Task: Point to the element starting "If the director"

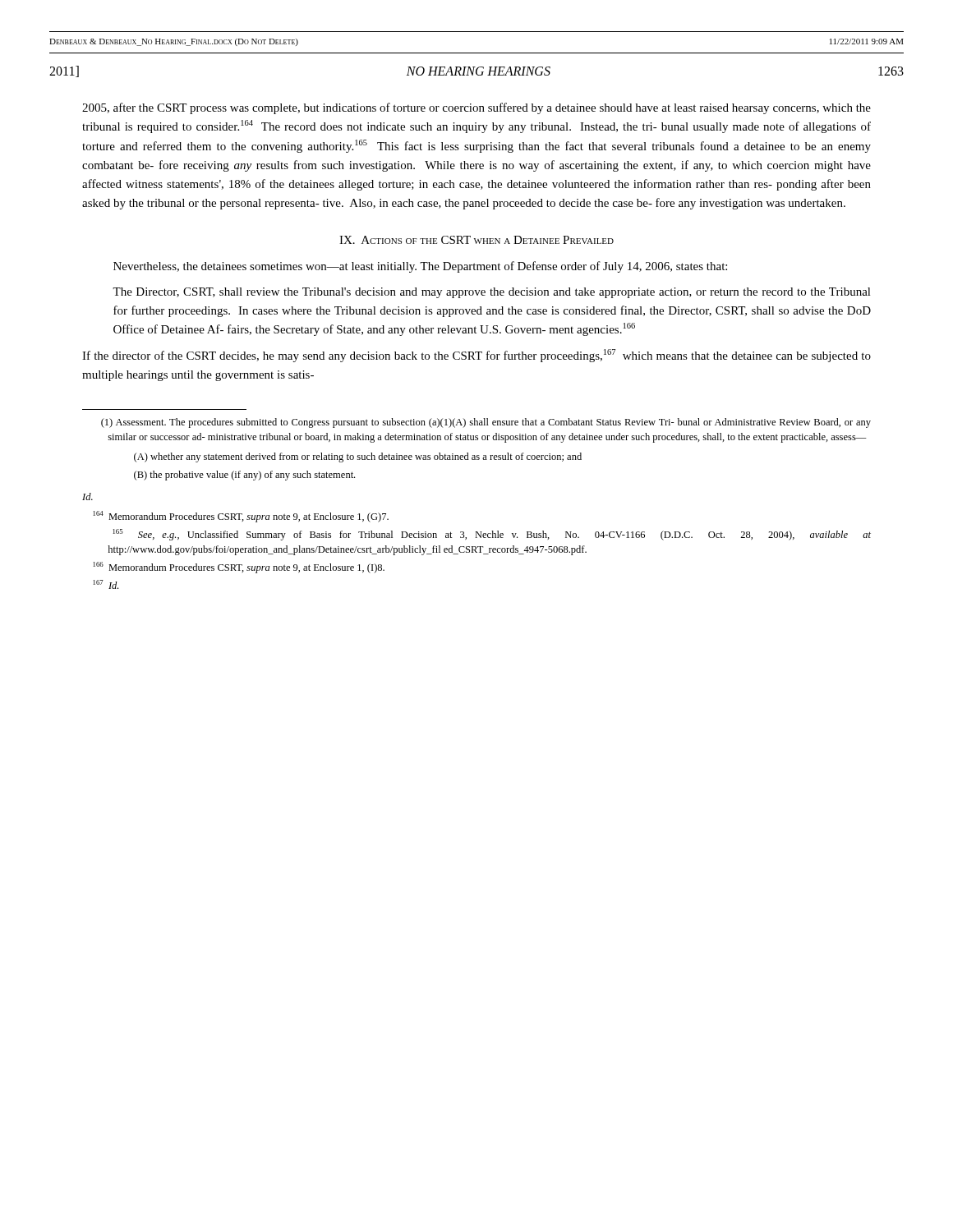Action: 476,364
